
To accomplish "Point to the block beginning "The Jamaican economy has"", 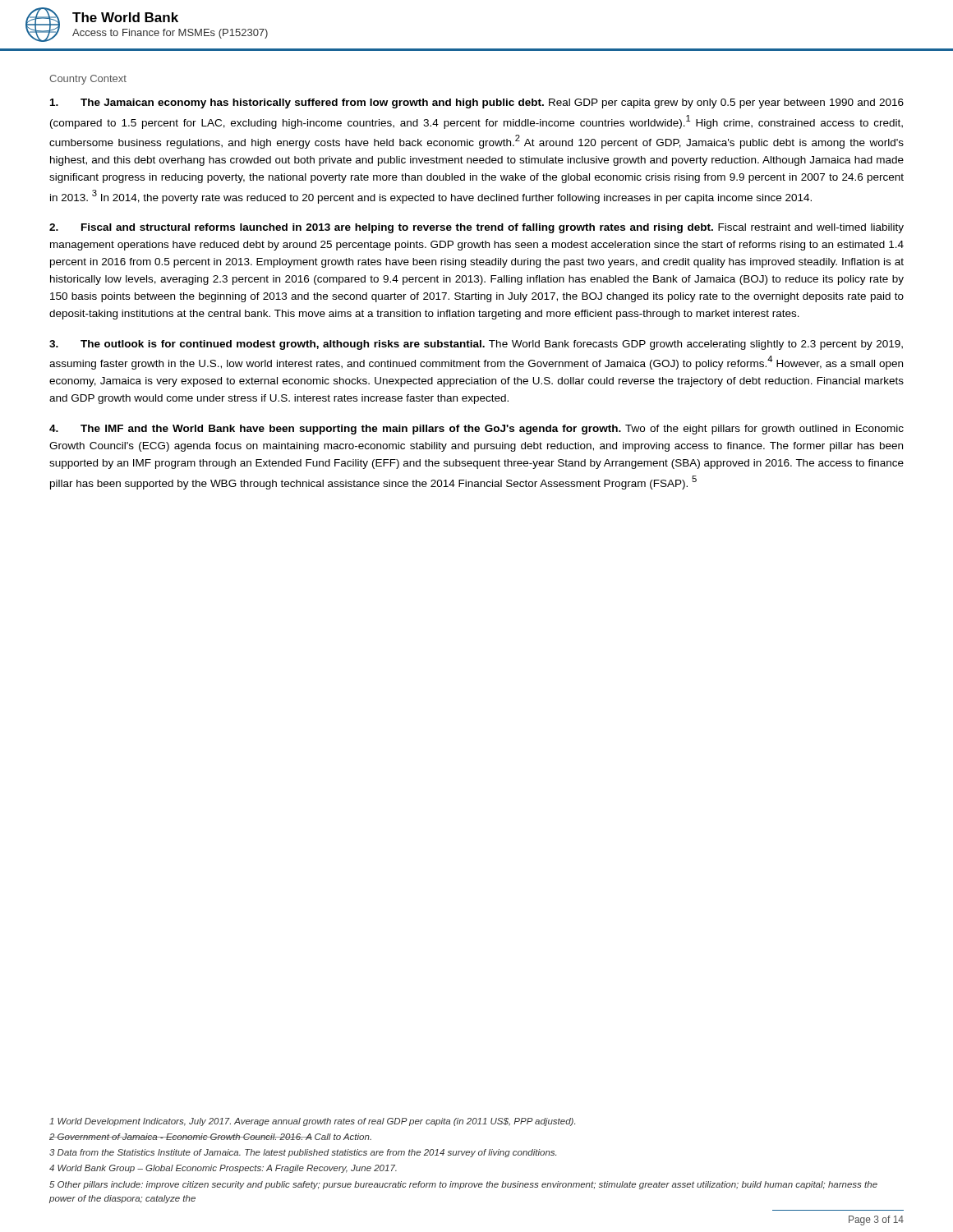I will pos(476,149).
